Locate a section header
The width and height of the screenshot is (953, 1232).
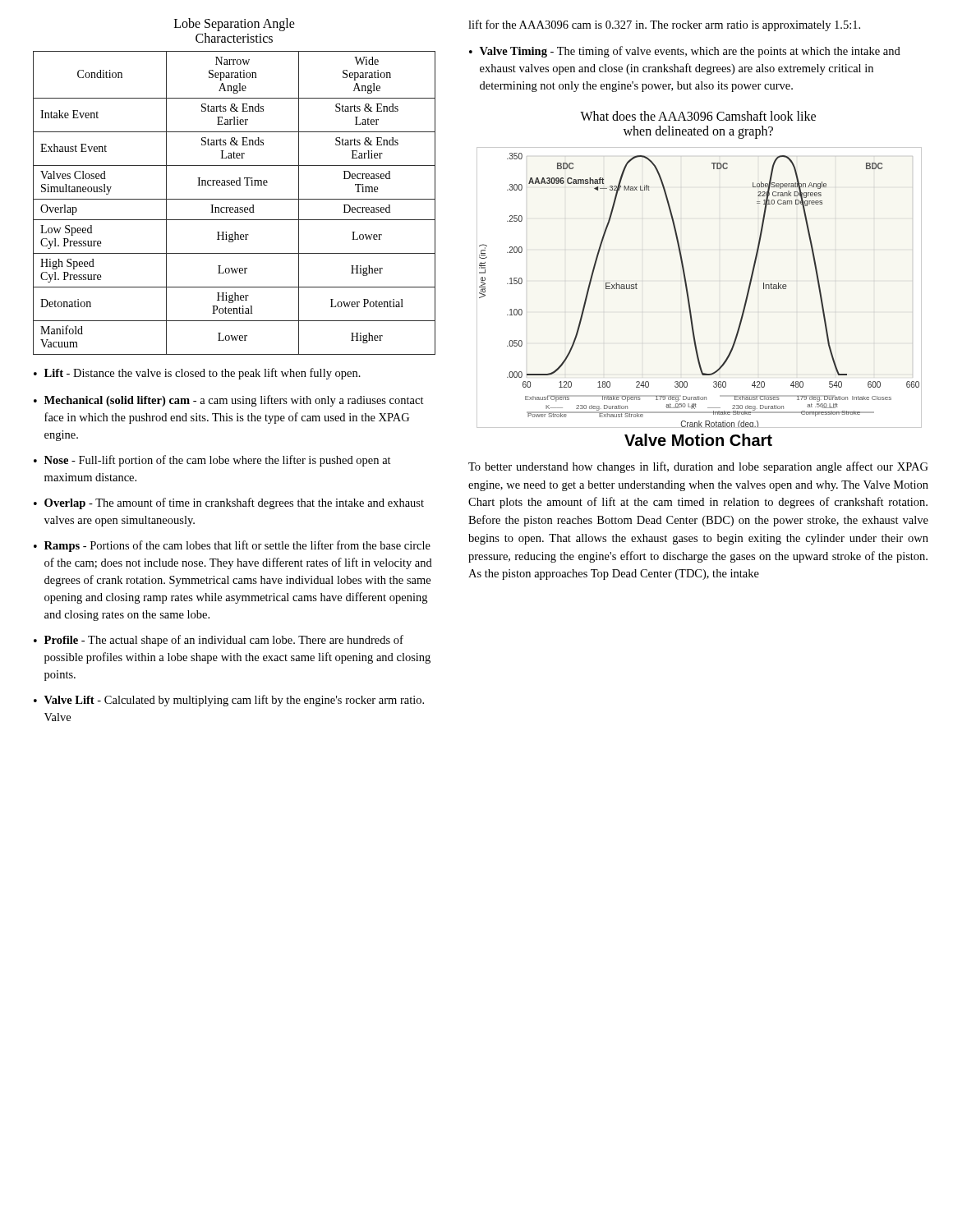(698, 123)
